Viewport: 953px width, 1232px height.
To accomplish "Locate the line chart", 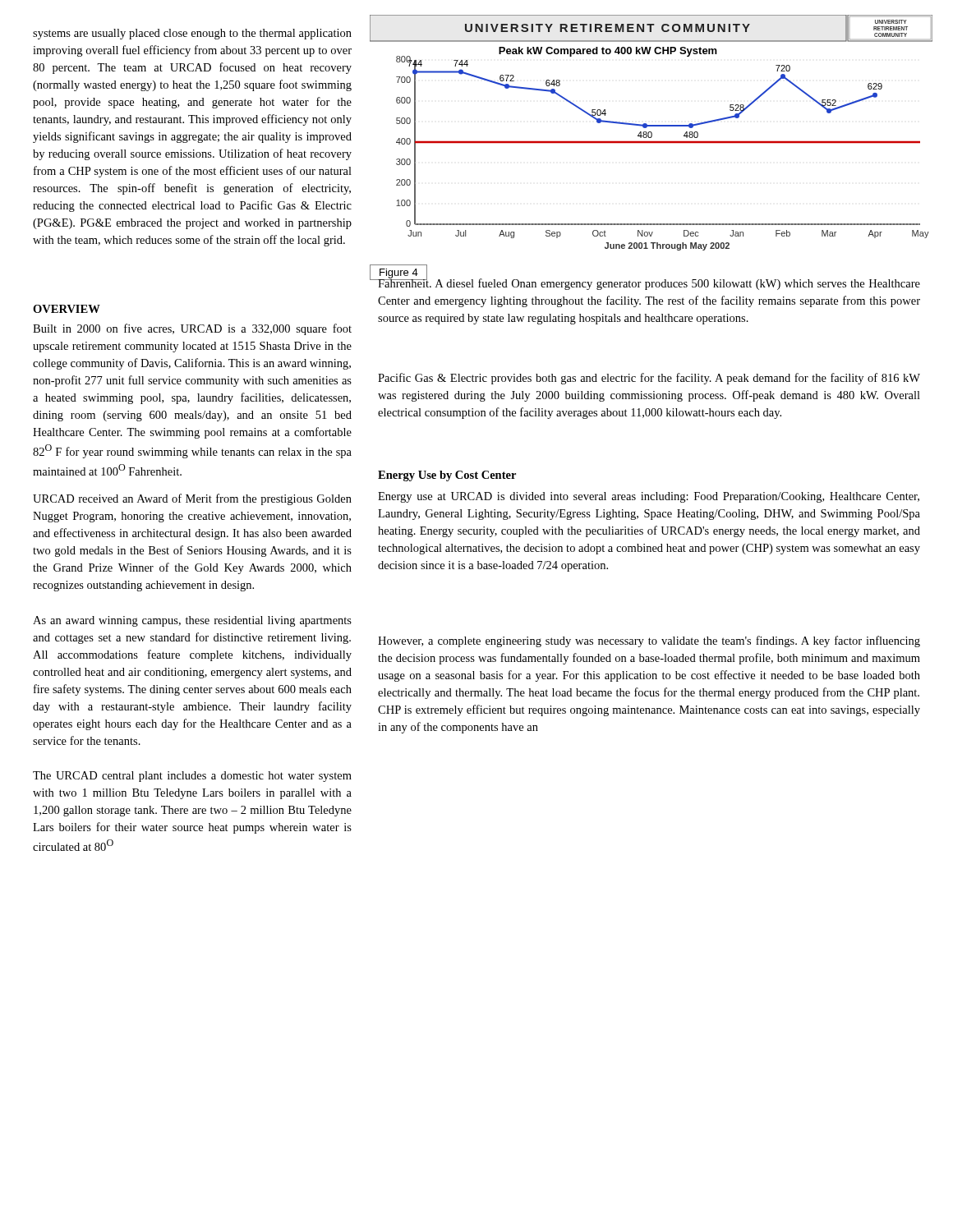I will pos(651,142).
